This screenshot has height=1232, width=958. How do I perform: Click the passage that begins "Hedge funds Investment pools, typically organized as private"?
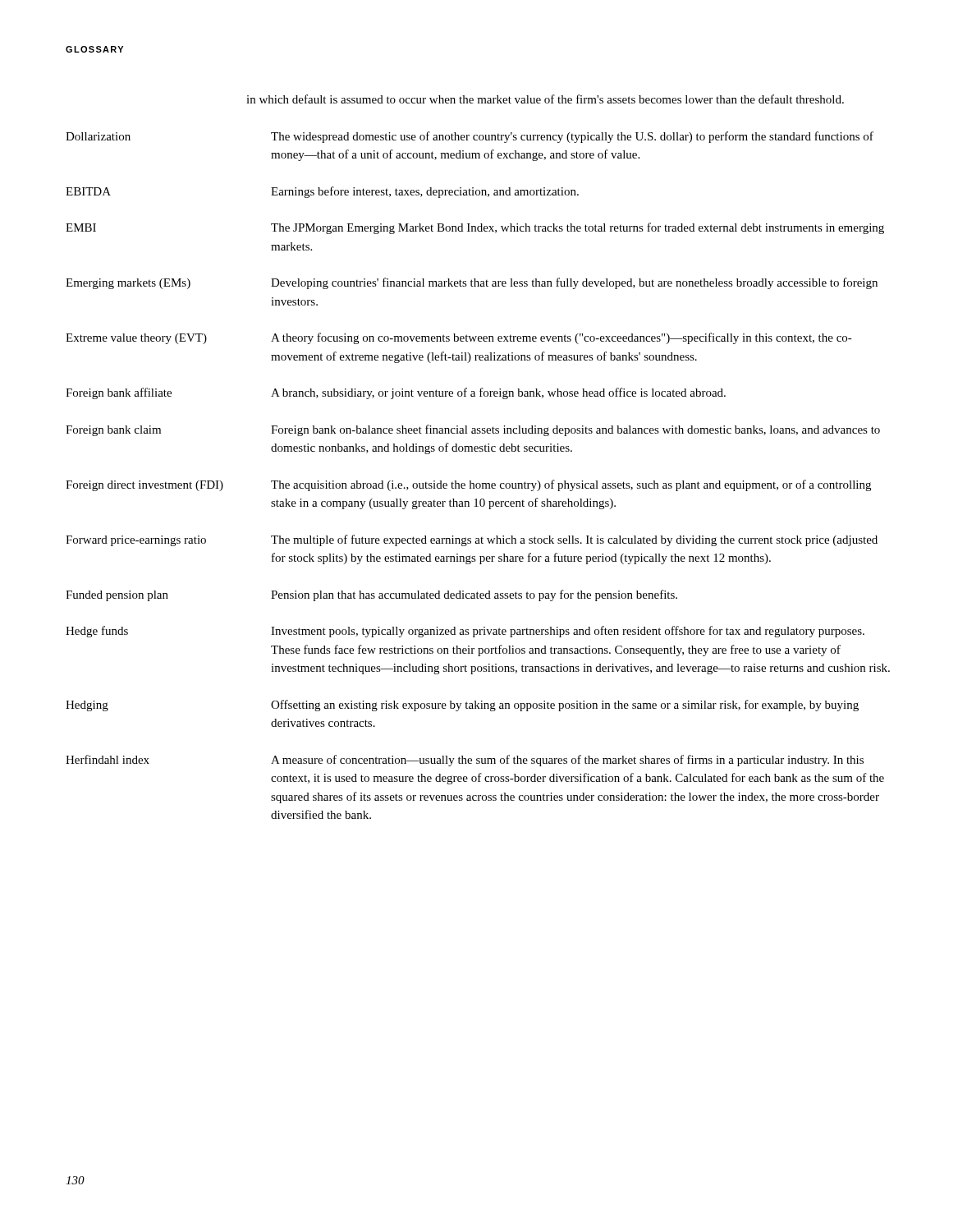(479, 650)
